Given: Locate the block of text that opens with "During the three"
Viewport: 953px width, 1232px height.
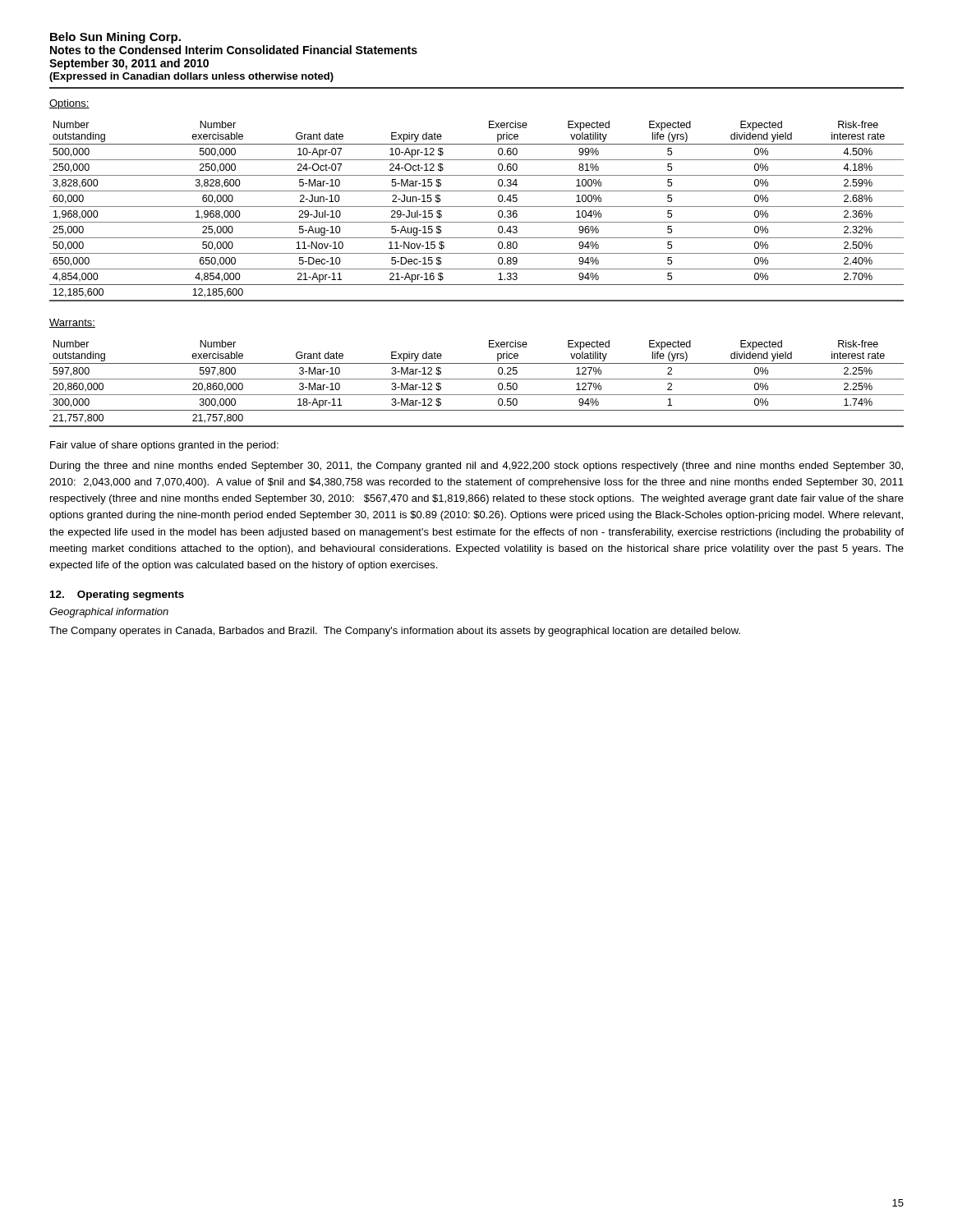Looking at the screenshot, I should pyautogui.click(x=476, y=515).
